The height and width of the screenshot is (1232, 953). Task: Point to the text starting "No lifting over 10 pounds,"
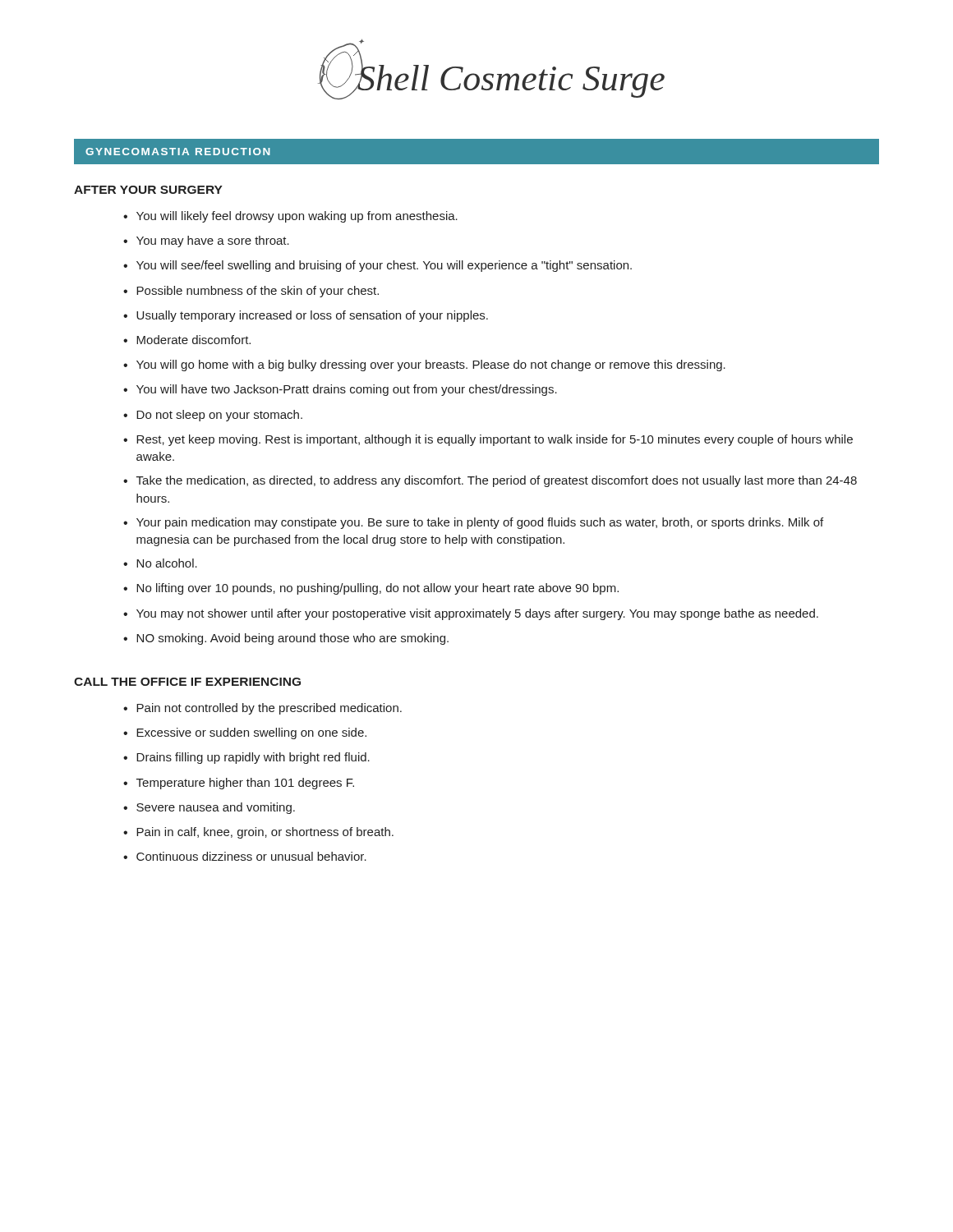(x=378, y=588)
